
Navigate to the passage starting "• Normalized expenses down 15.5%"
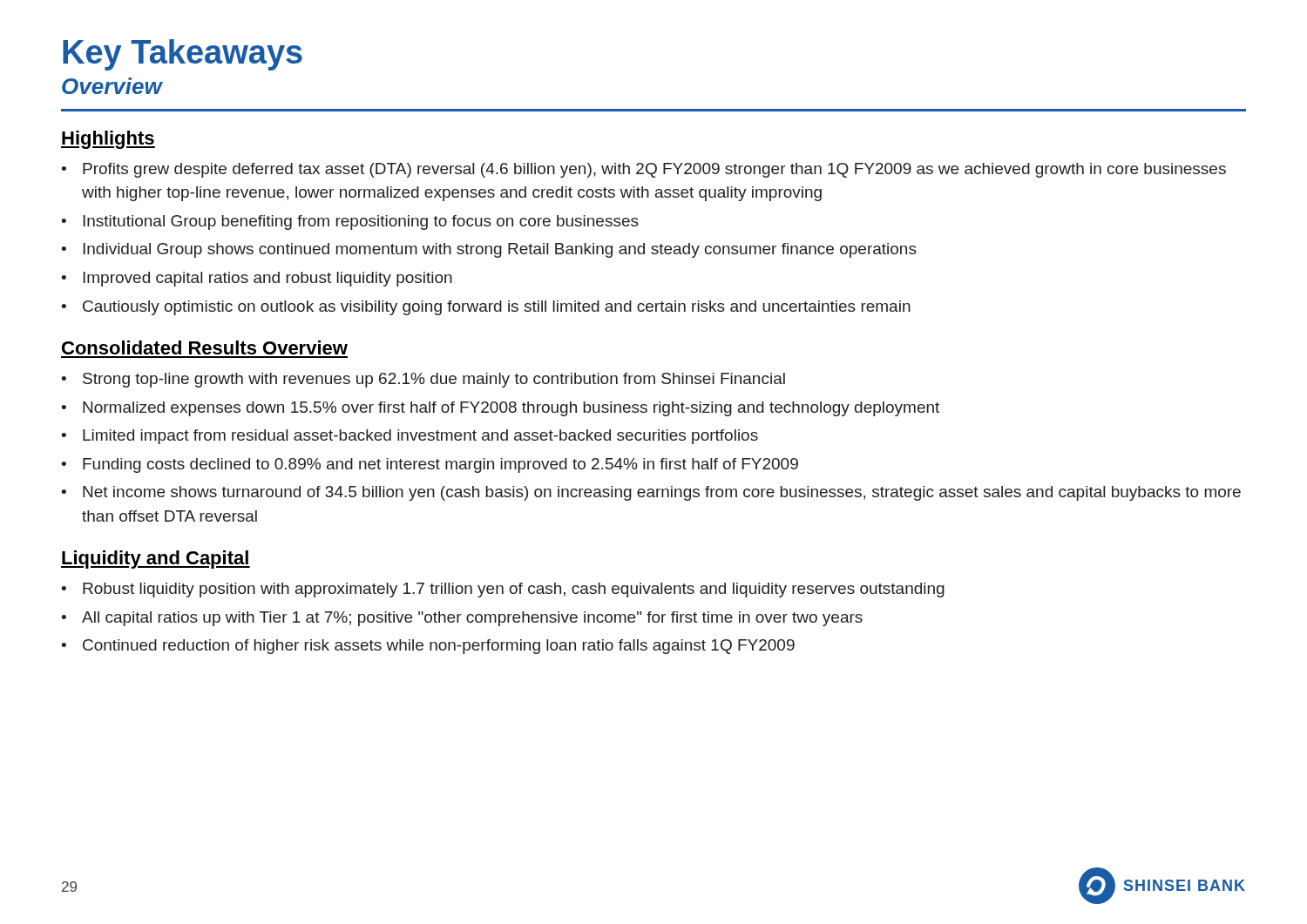pos(654,407)
